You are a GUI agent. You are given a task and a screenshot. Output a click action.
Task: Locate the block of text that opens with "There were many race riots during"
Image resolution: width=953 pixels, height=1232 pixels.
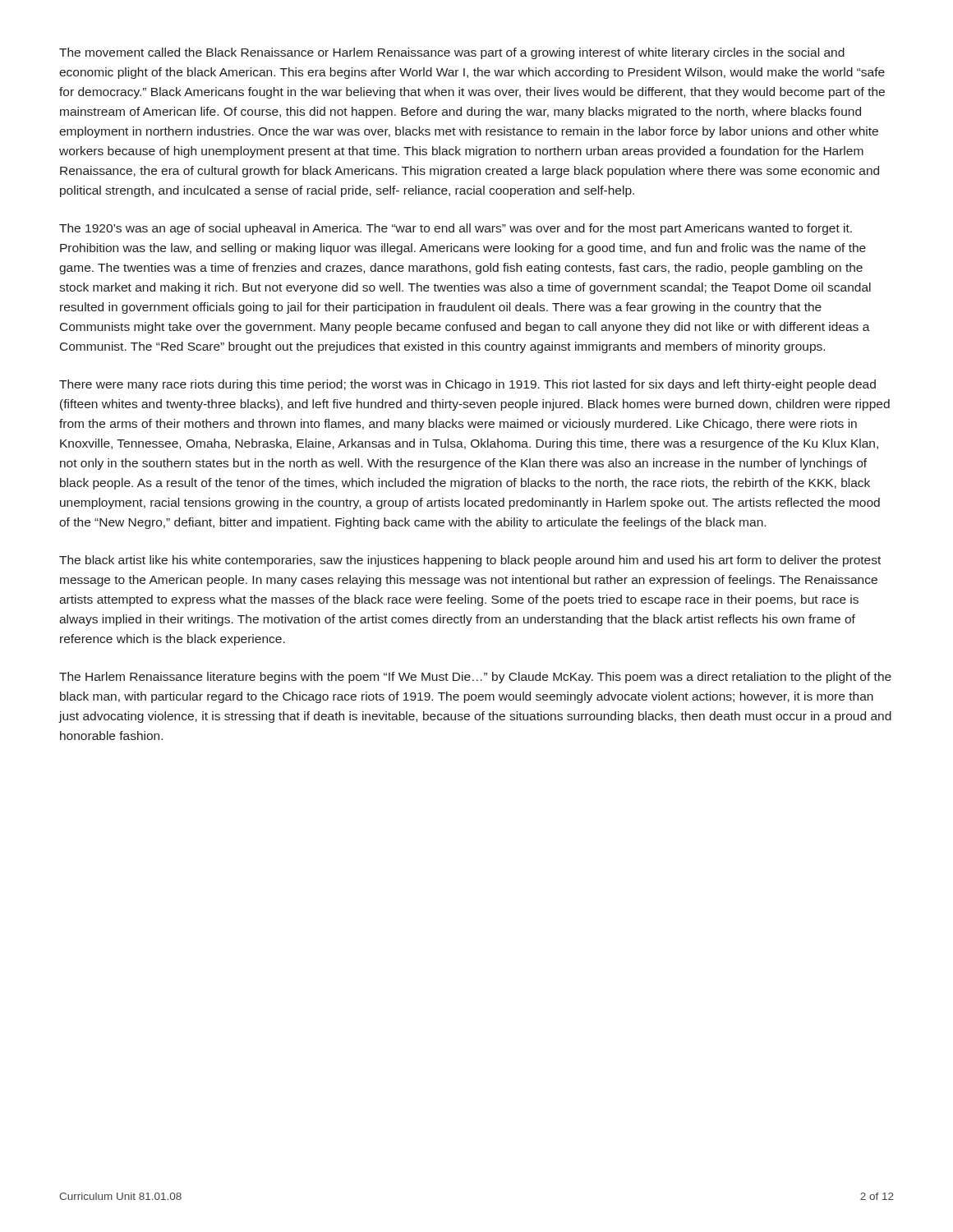pos(475,453)
